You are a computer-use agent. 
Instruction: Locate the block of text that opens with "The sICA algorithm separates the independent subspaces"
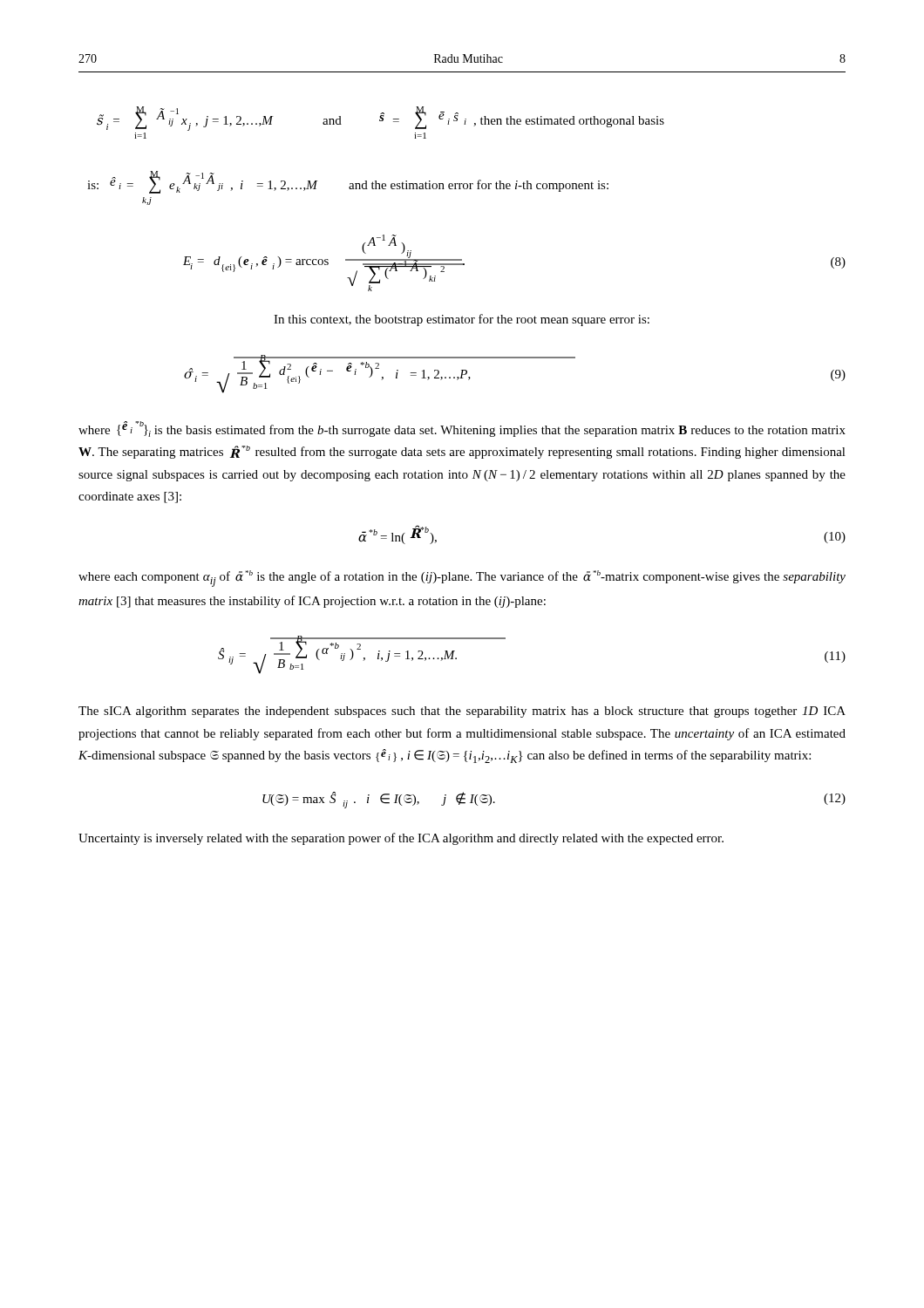(x=462, y=735)
